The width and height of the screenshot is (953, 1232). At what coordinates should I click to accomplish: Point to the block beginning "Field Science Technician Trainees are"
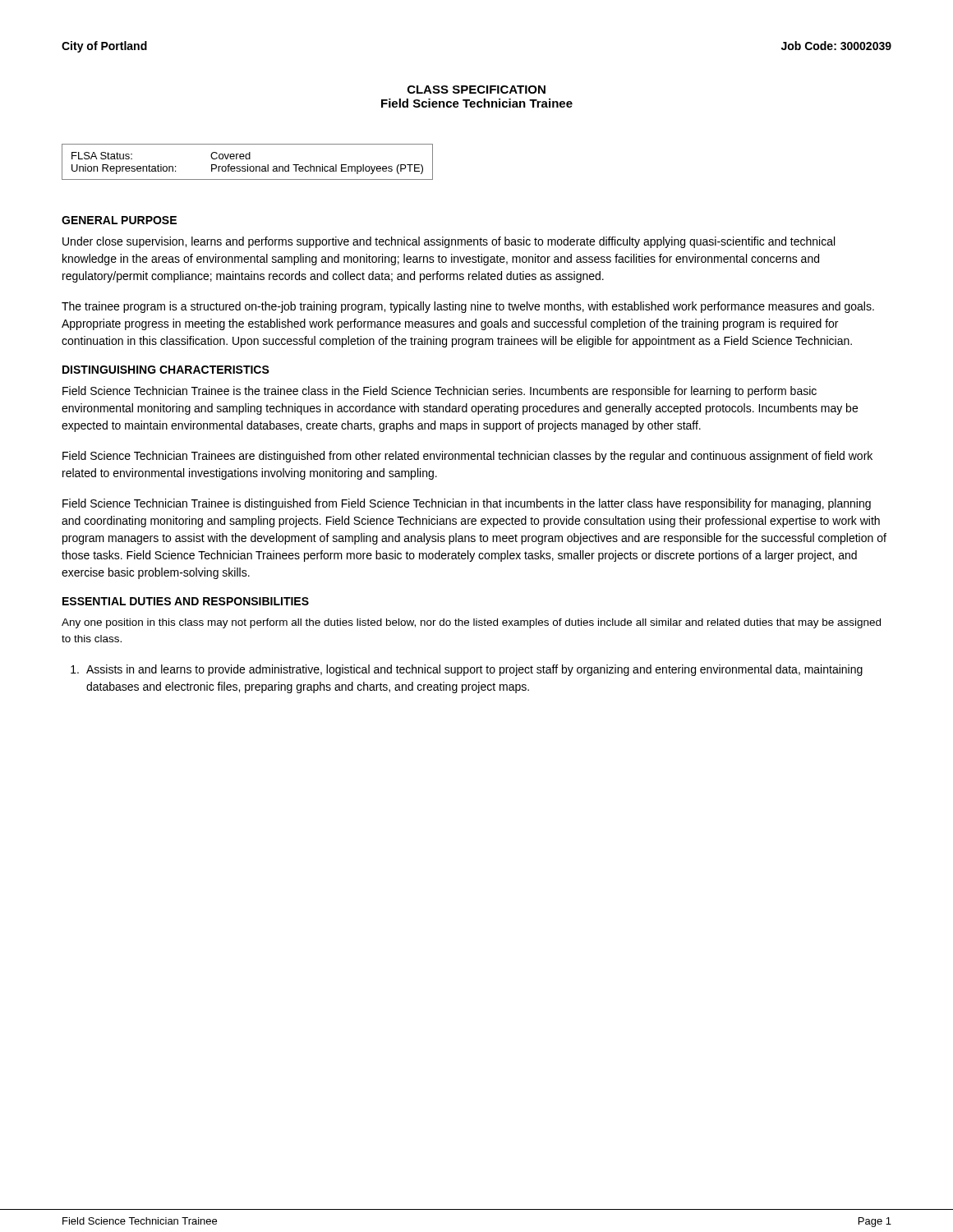point(467,464)
